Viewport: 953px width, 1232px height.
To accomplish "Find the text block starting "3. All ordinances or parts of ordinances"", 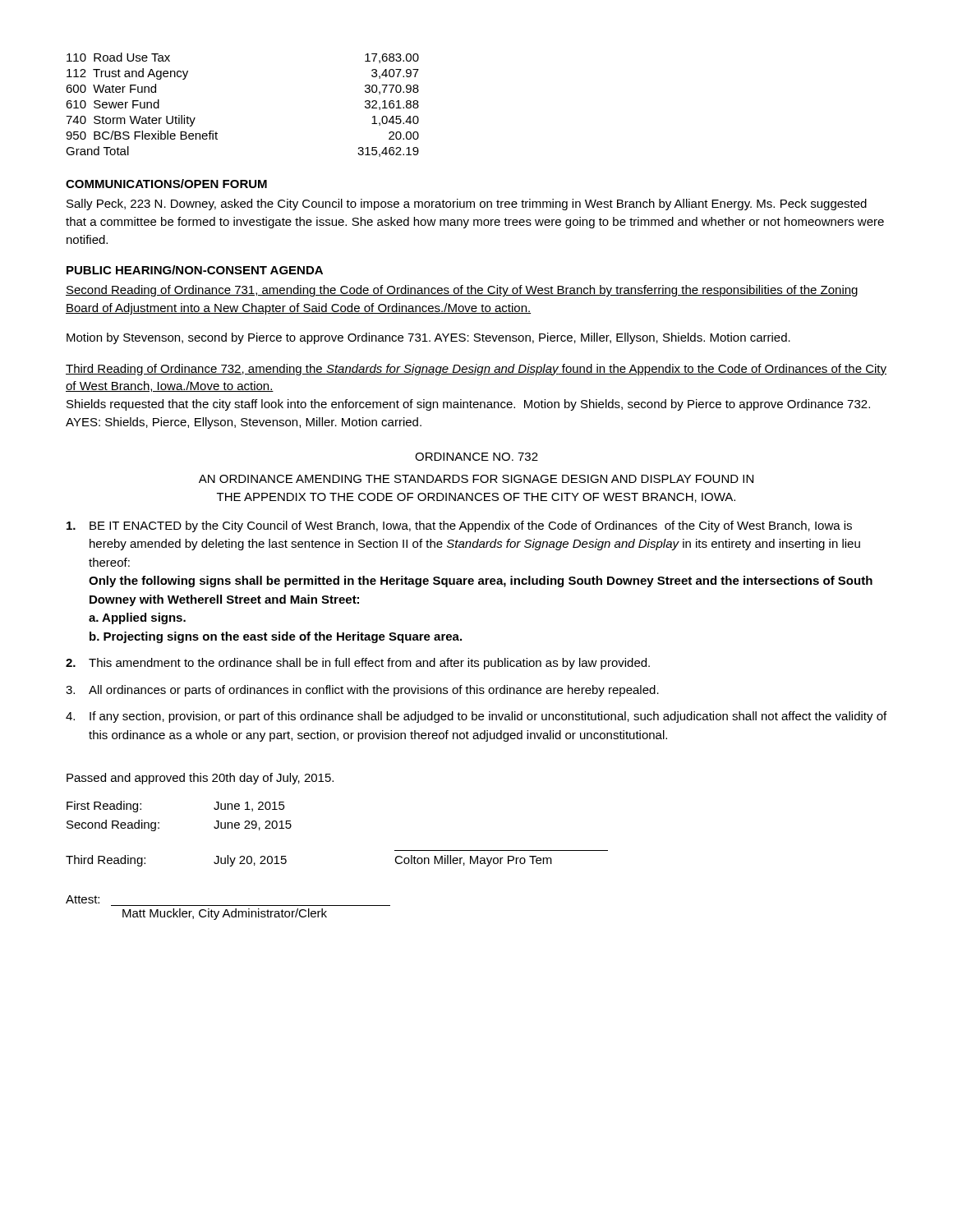I will pyautogui.click(x=363, y=690).
